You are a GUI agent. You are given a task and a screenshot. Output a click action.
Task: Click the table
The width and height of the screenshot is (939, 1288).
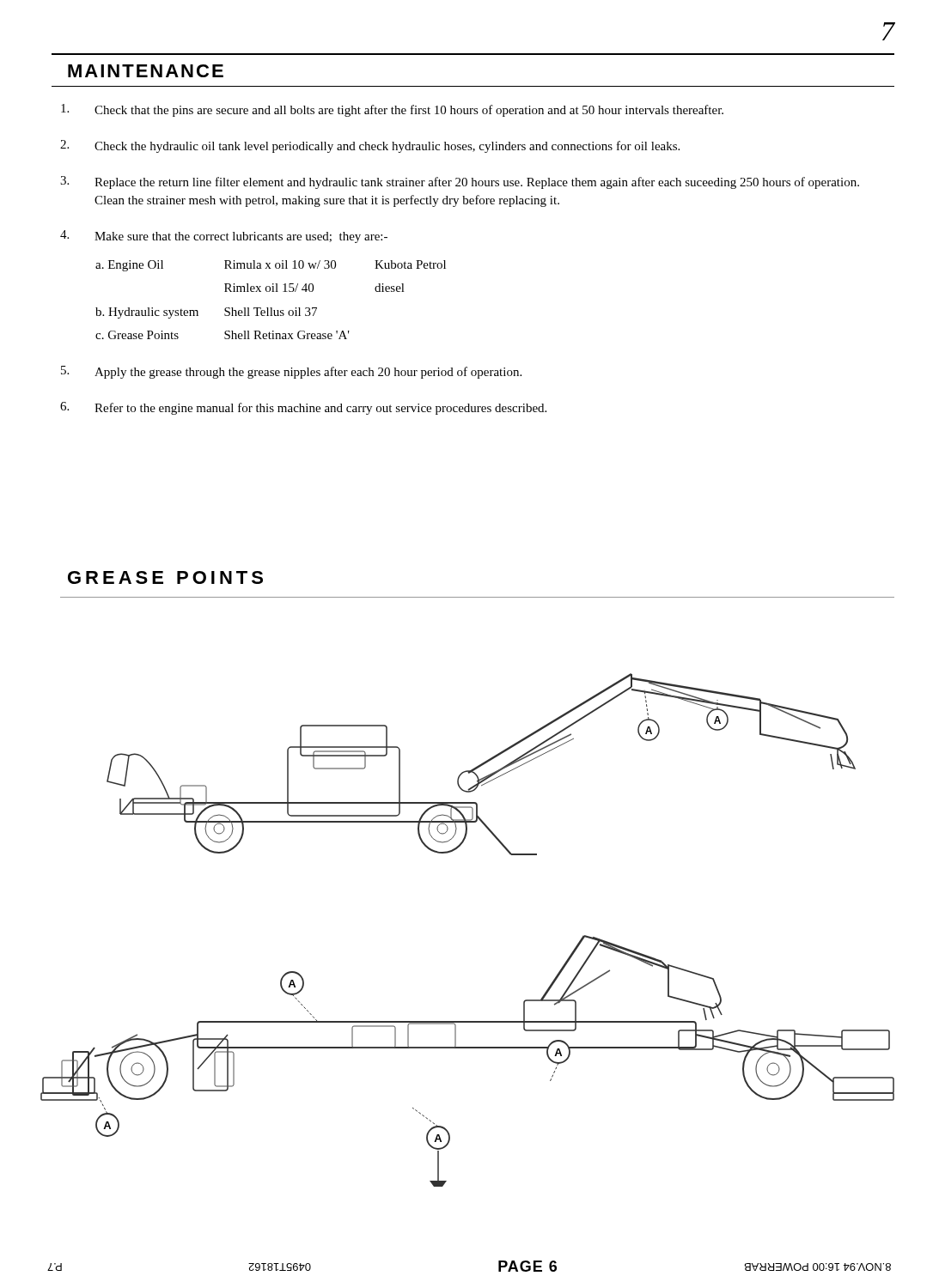(491, 300)
